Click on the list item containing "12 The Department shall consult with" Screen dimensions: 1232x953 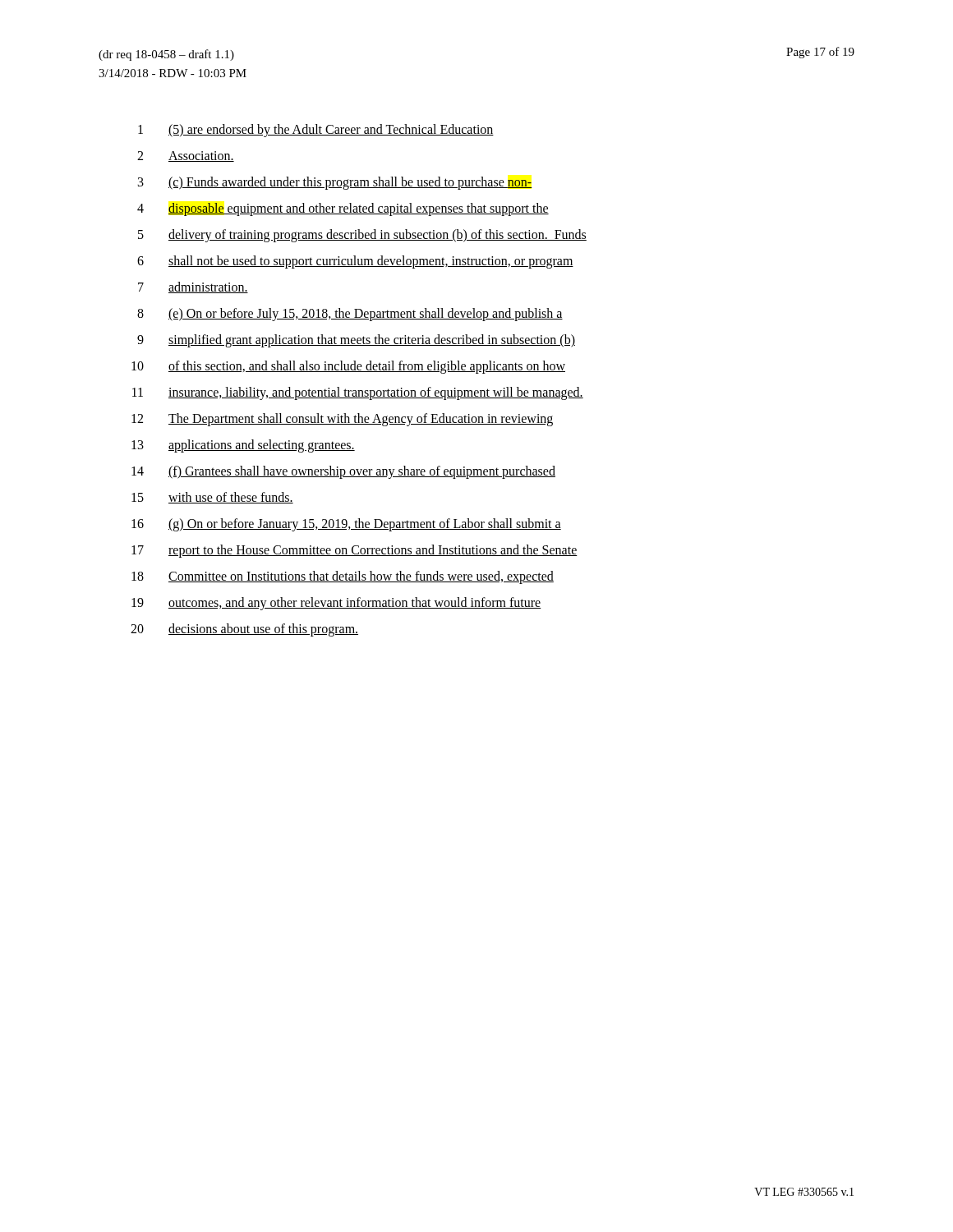(476, 419)
